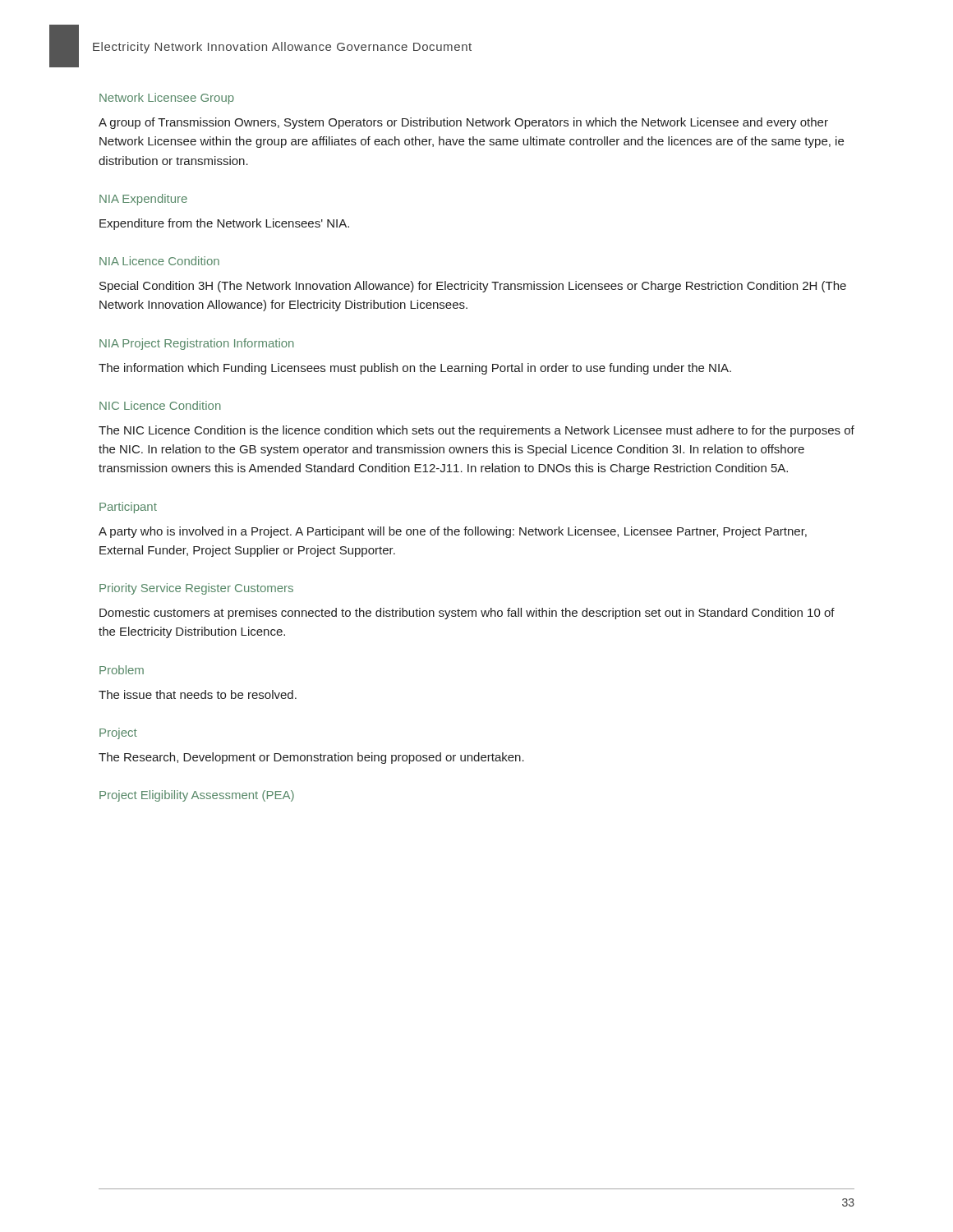The image size is (953, 1232).
Task: Find the block starting "Network Licensee Group"
Action: pos(166,97)
